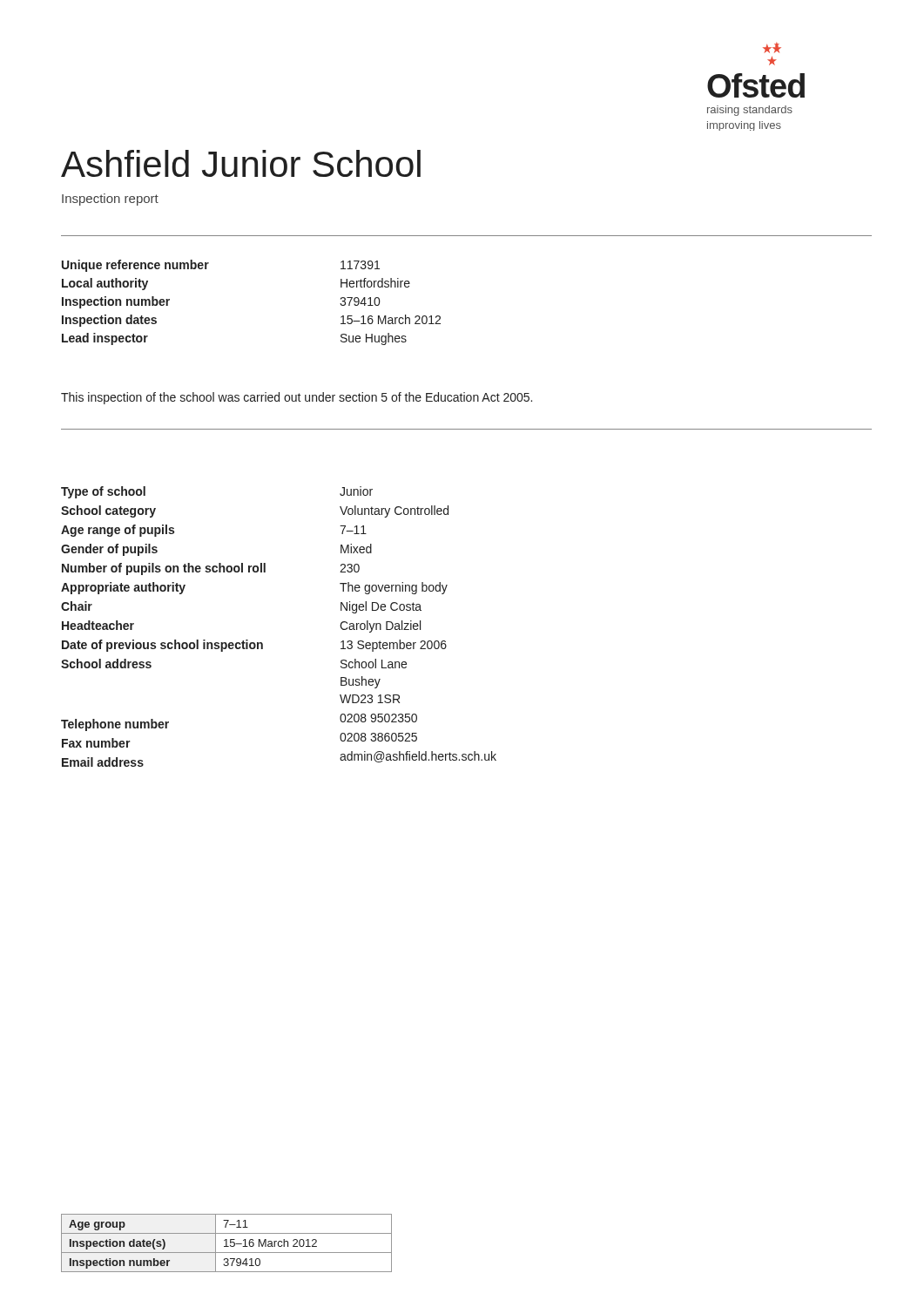Locate the table with the text "Type of school School"

466,630
